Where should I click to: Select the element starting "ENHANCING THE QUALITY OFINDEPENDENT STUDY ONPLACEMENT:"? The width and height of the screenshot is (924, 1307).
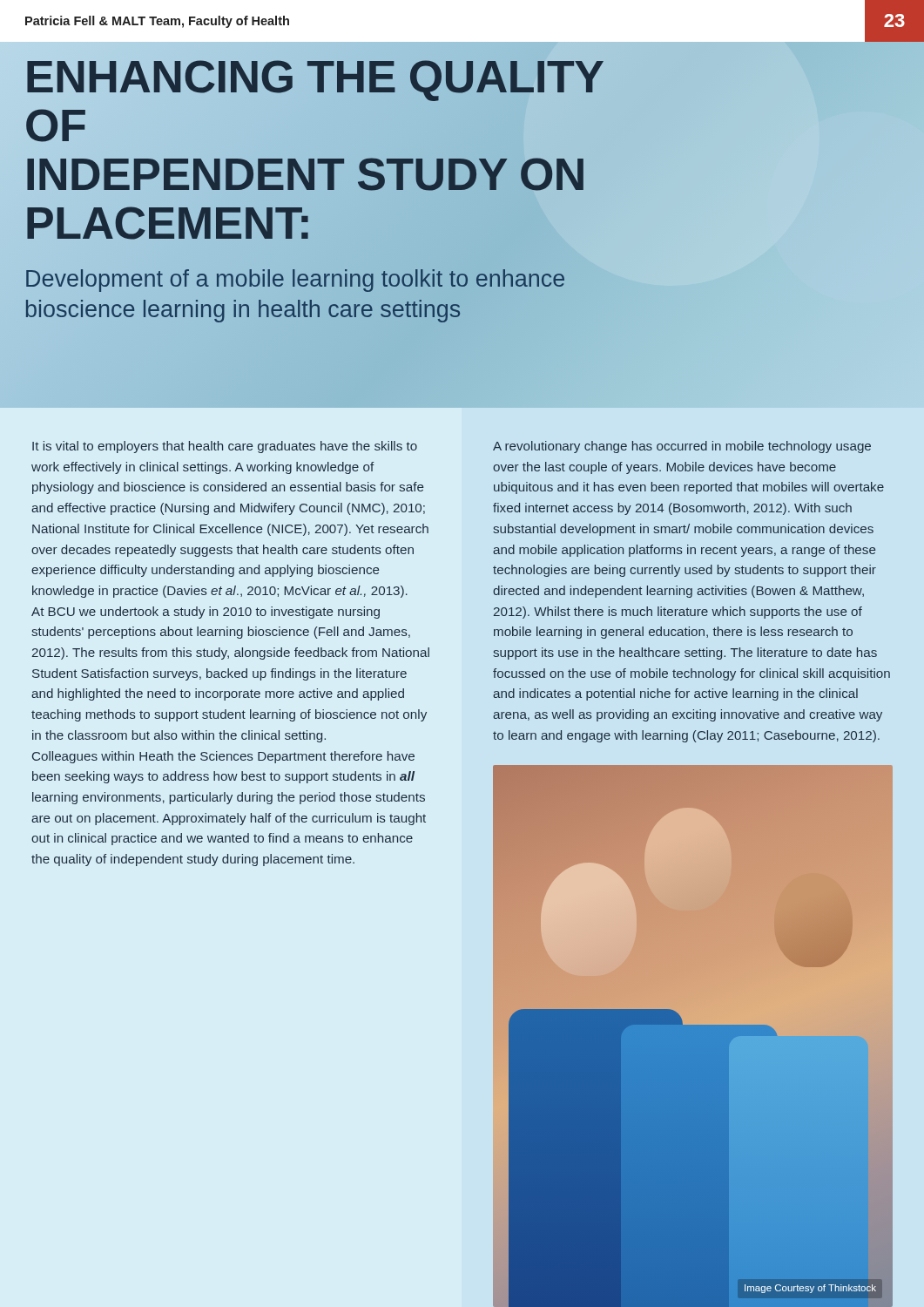(x=329, y=189)
